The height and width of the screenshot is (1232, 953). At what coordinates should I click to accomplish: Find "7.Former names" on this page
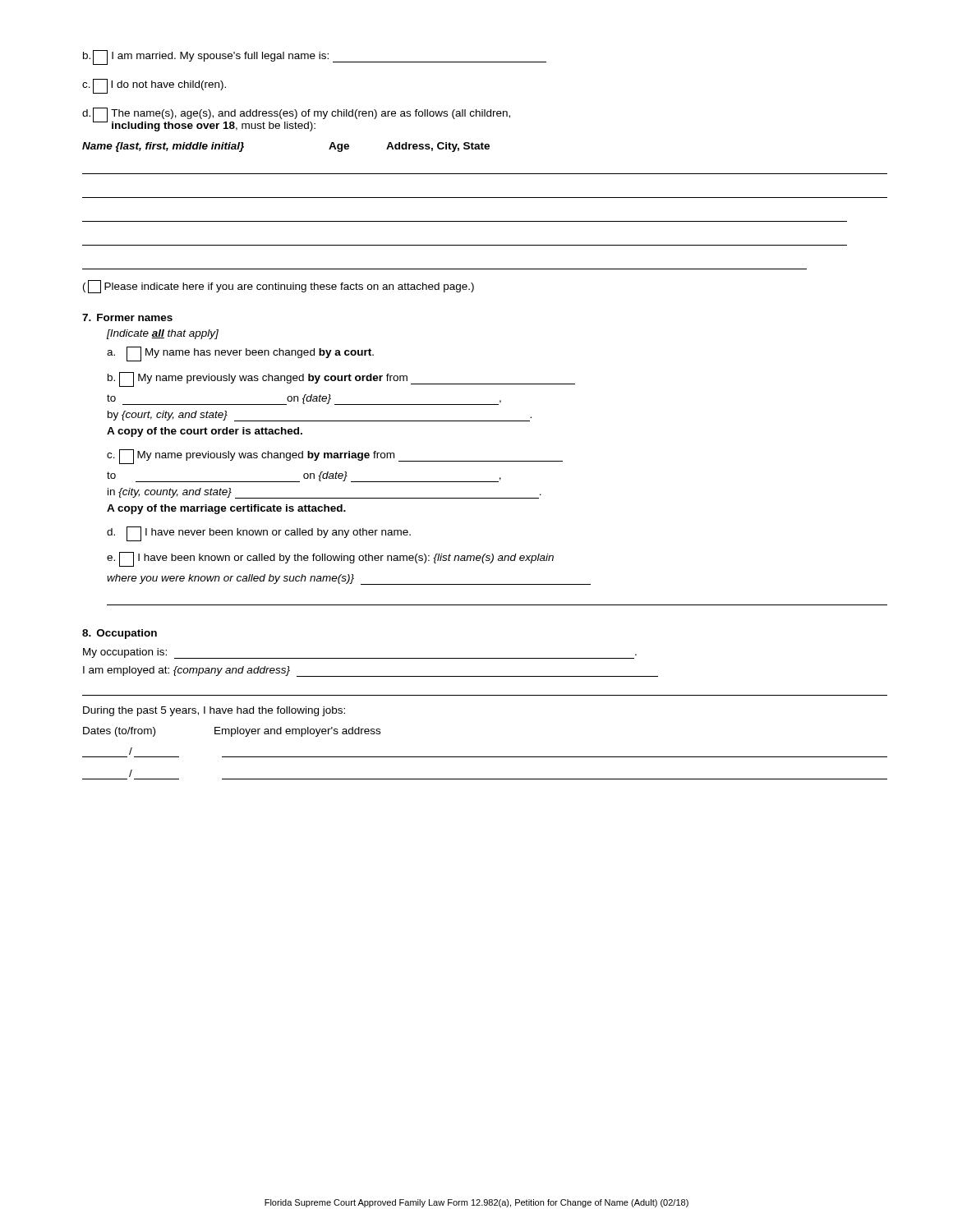coord(127,317)
